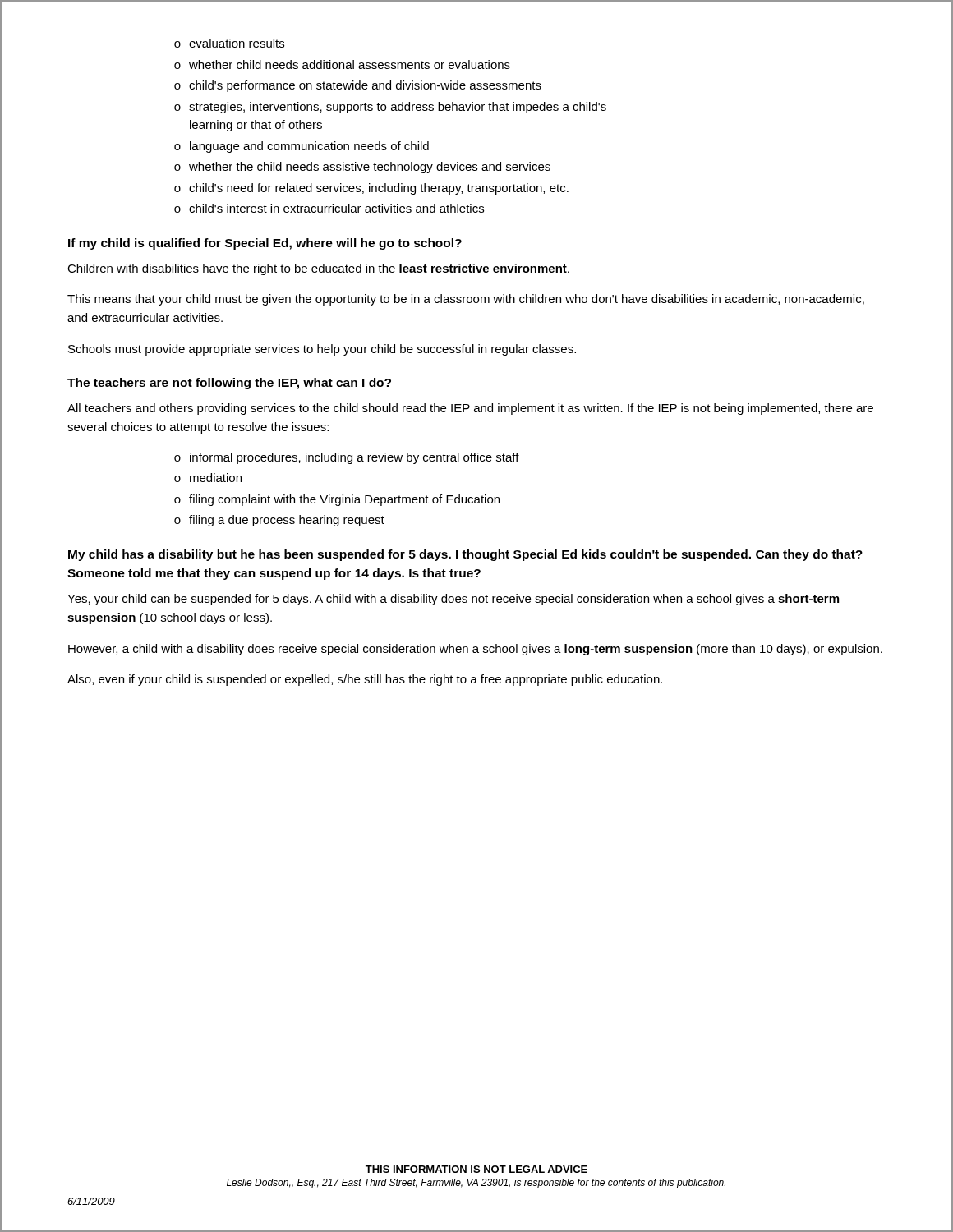
Task: Select the text block containing "This means that your"
Action: click(x=466, y=308)
